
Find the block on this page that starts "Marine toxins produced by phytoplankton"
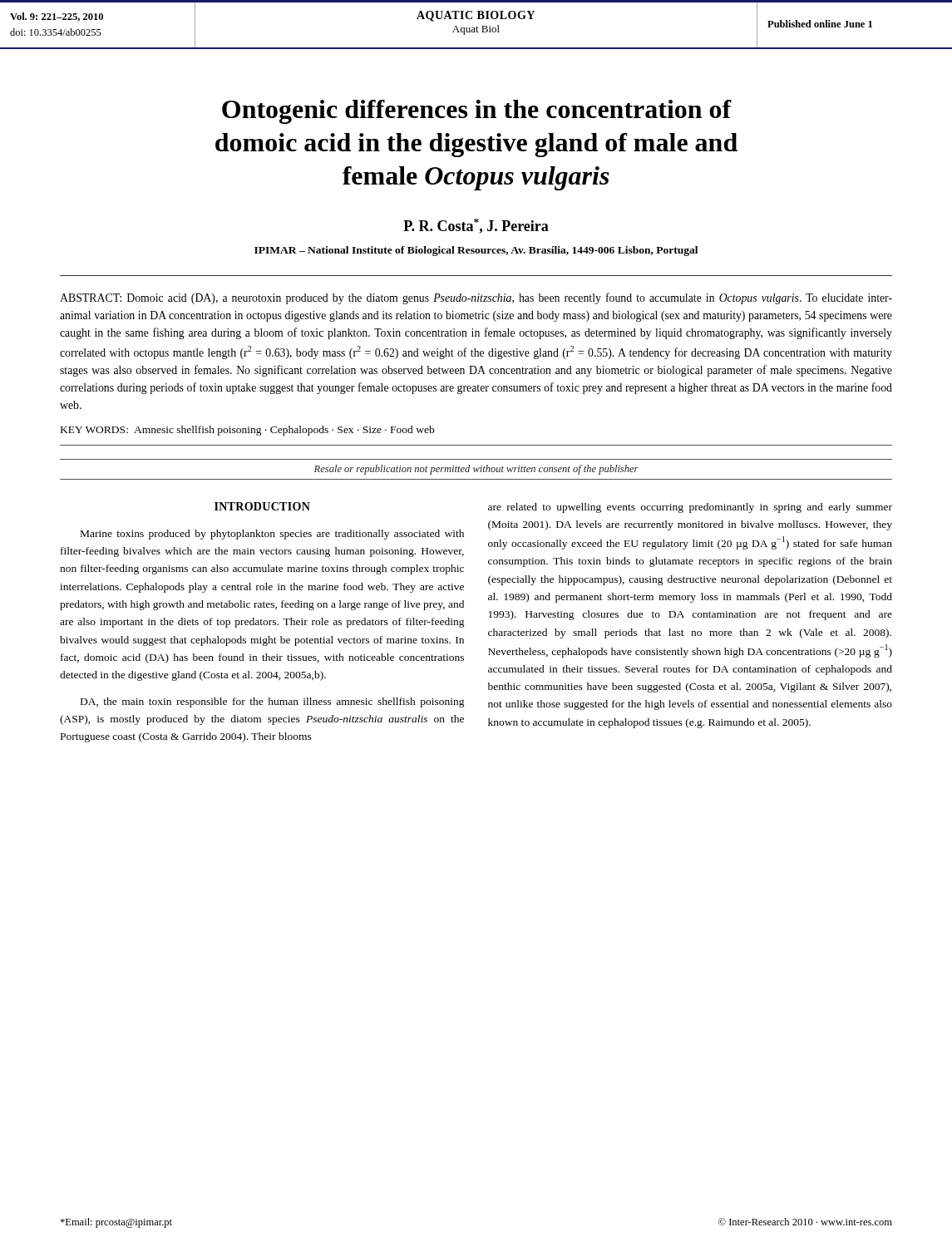pos(262,635)
